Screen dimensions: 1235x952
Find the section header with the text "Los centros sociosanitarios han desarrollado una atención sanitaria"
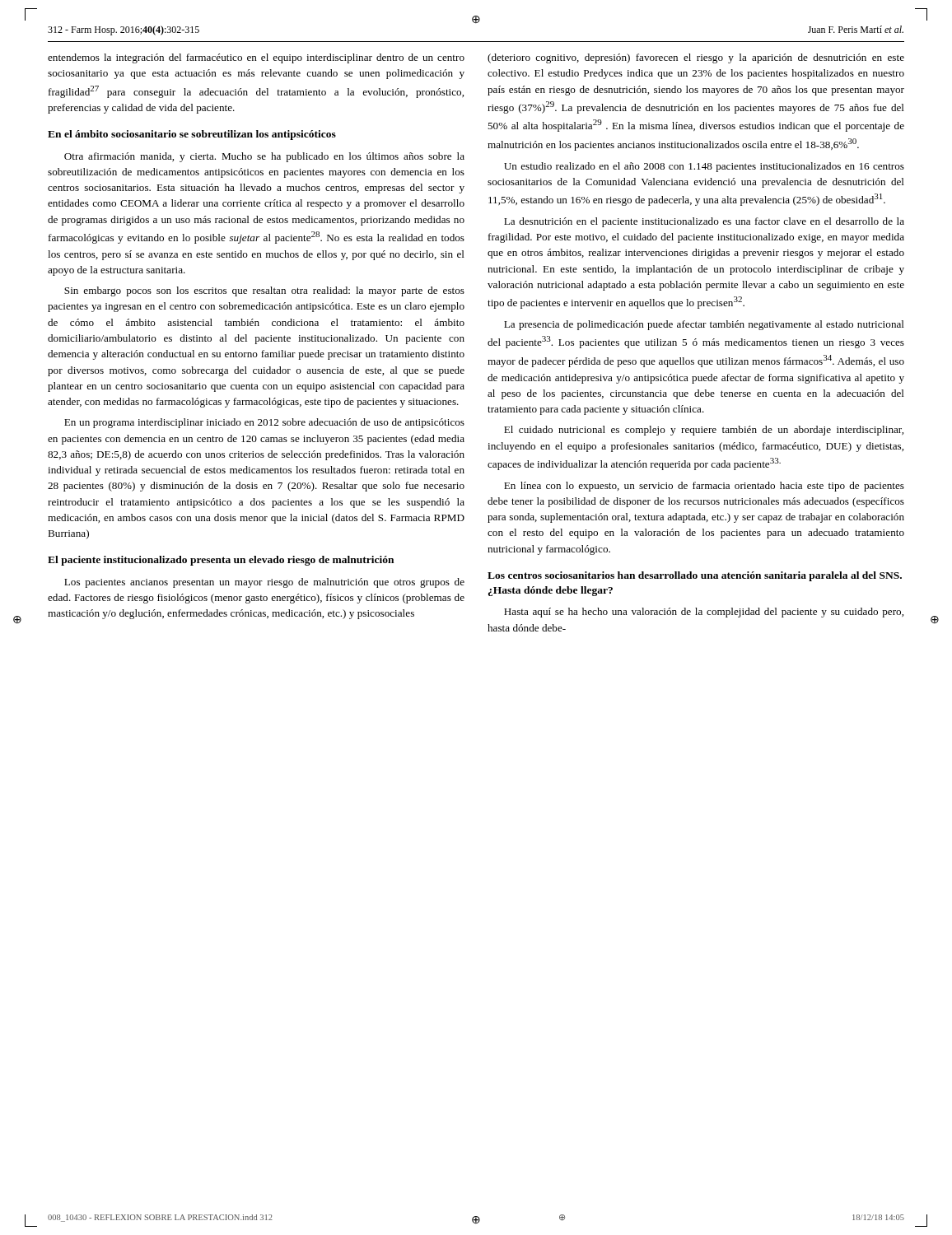695,582
